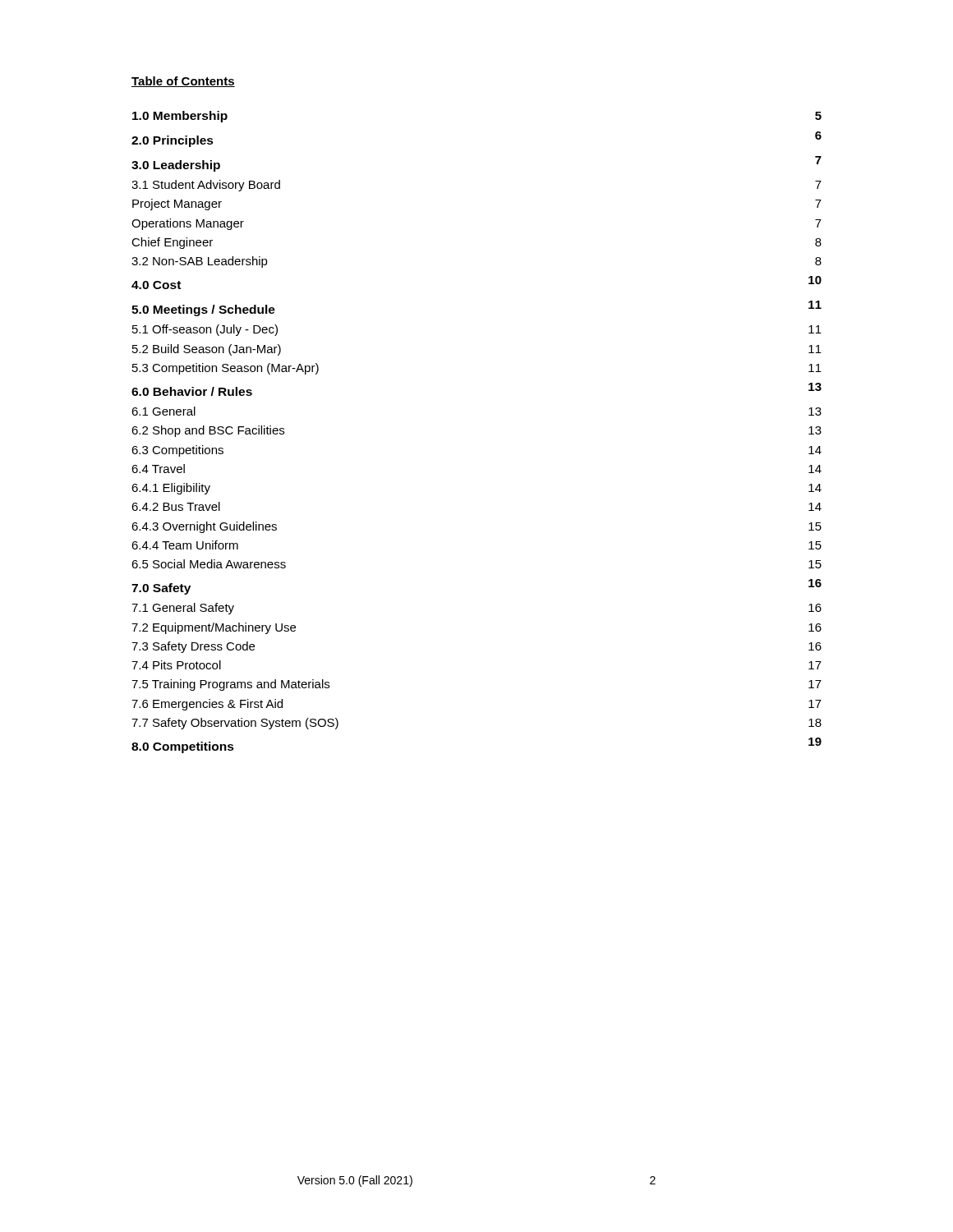Click on the list item that reads "6.1 General 13"

[x=166, y=410]
